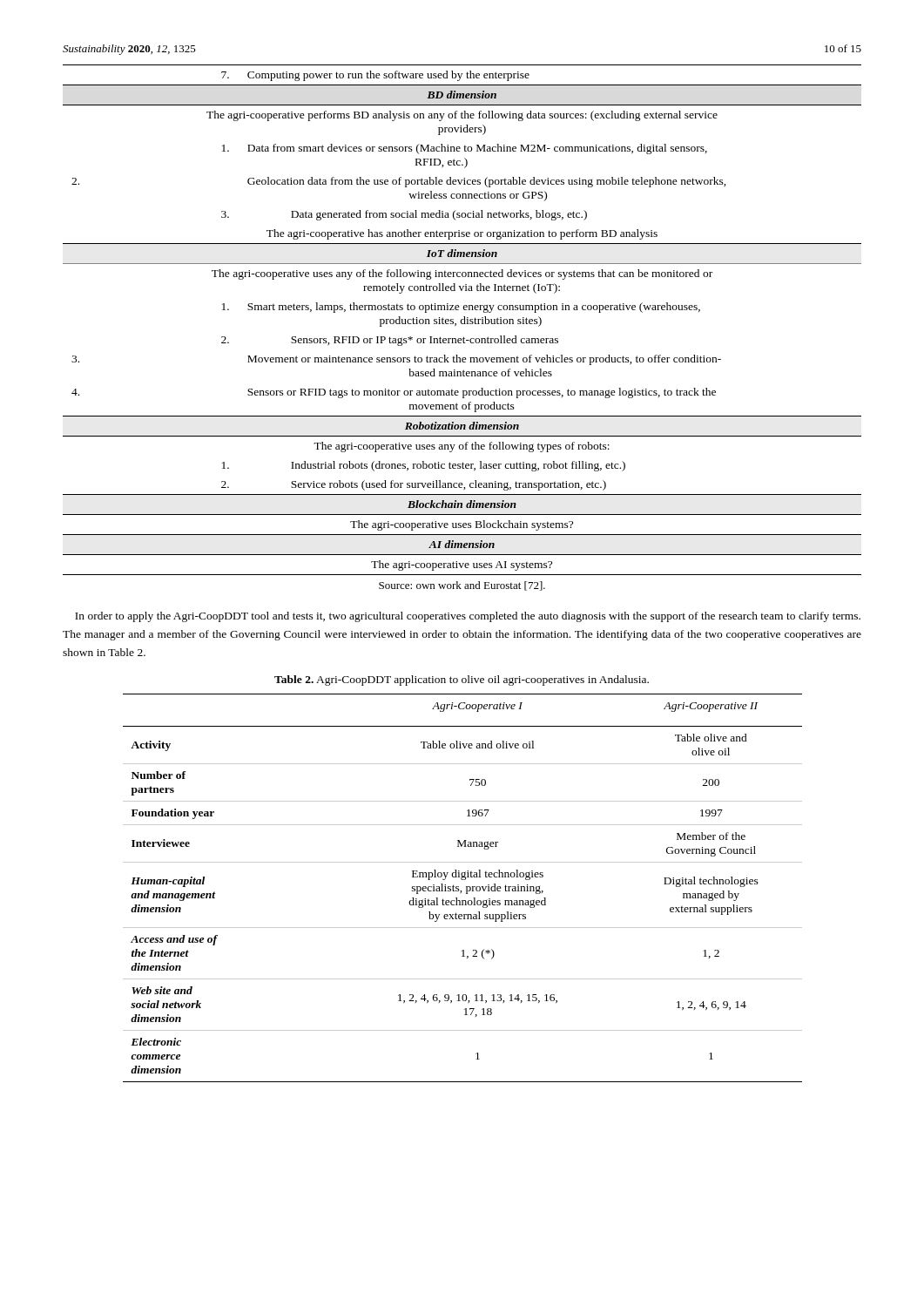Screen dimensions: 1307x924
Task: Select the region starting "In order to apply the Agri-CoopDDT"
Action: click(462, 634)
